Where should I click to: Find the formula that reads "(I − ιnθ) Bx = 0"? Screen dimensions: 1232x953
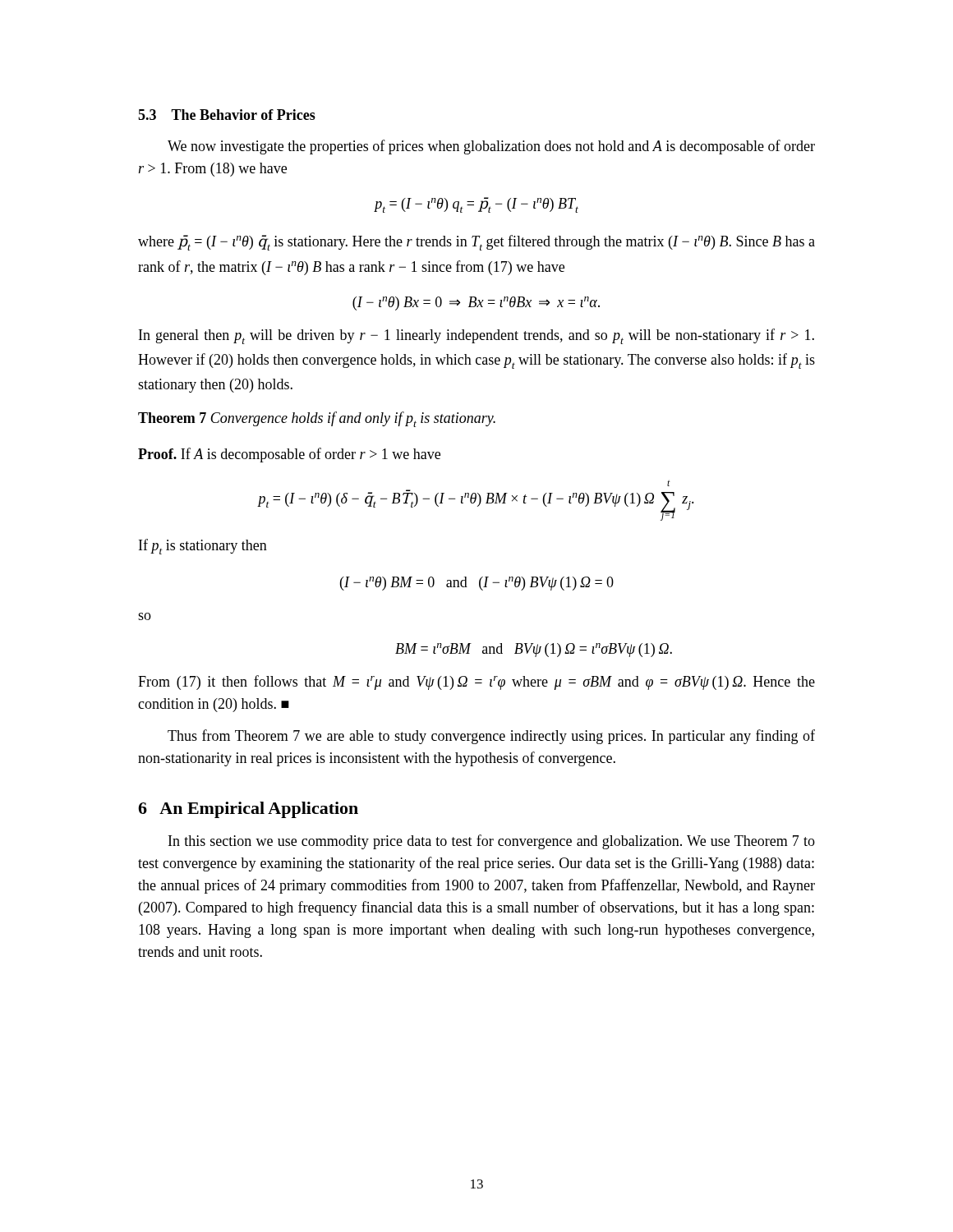[x=476, y=301]
